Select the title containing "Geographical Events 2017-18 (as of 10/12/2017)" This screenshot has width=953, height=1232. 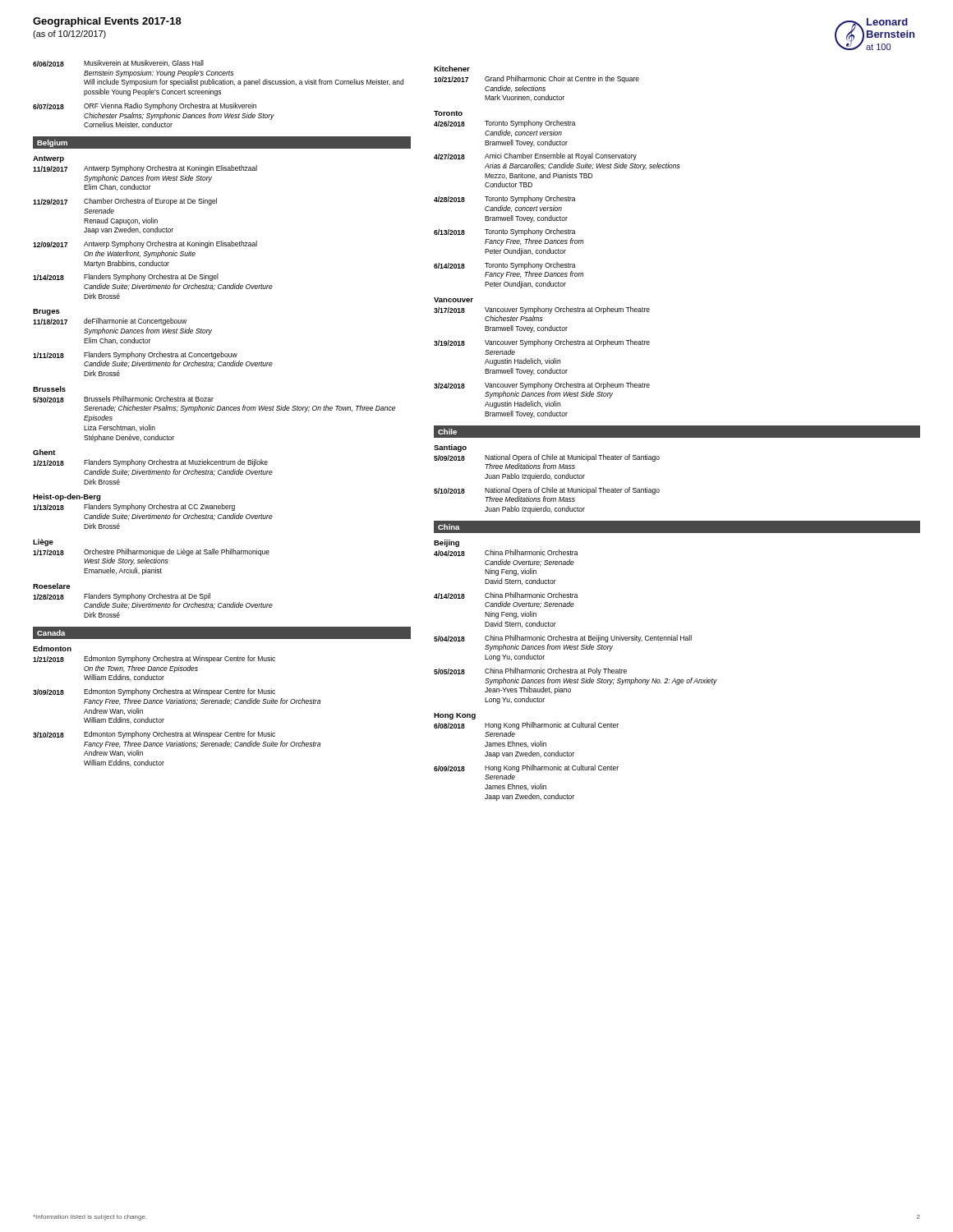107,27
